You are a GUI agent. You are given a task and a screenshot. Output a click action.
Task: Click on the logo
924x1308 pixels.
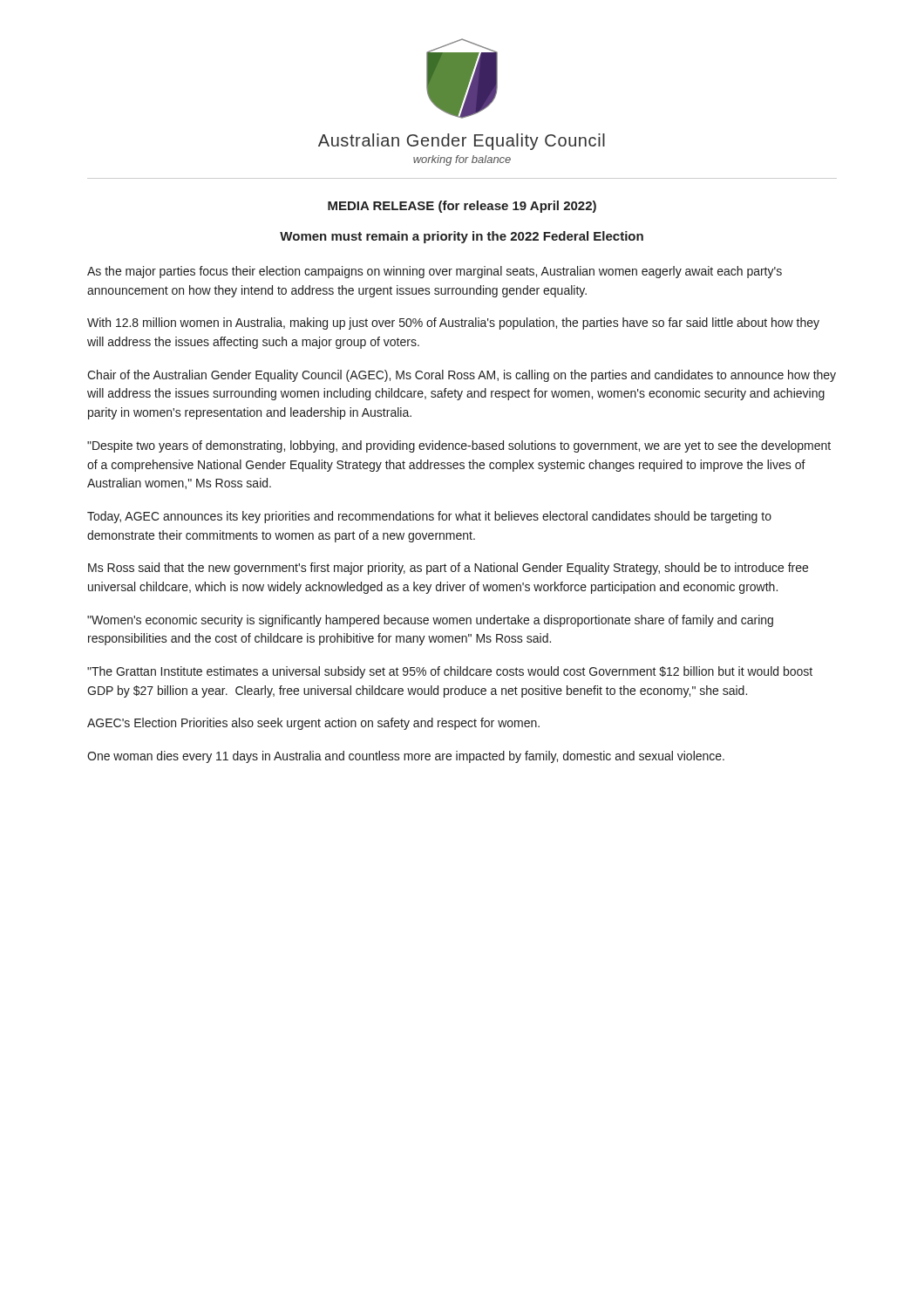point(462,100)
